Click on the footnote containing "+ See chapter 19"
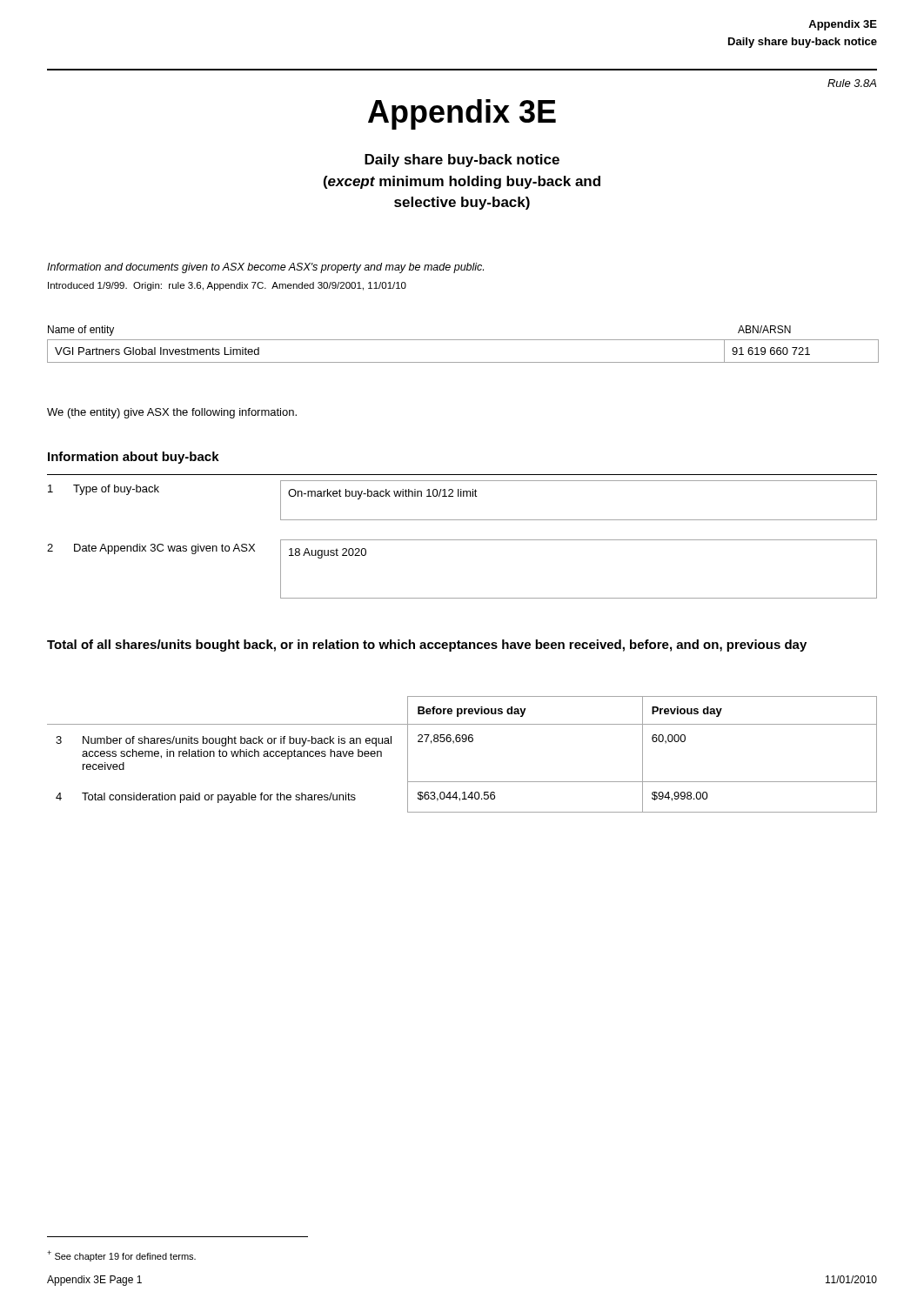 point(122,1255)
